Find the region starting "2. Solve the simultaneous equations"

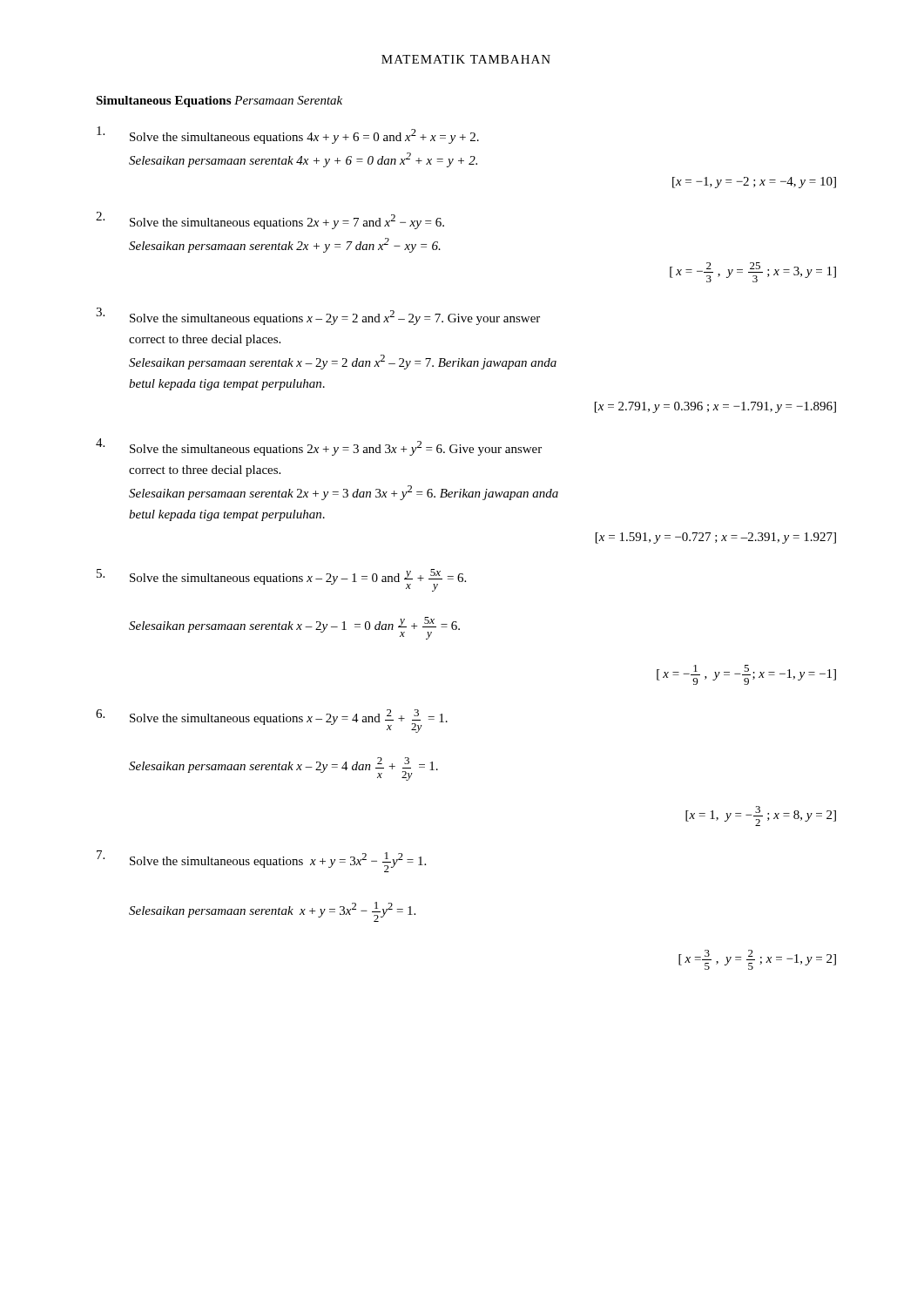[x=270, y=220]
